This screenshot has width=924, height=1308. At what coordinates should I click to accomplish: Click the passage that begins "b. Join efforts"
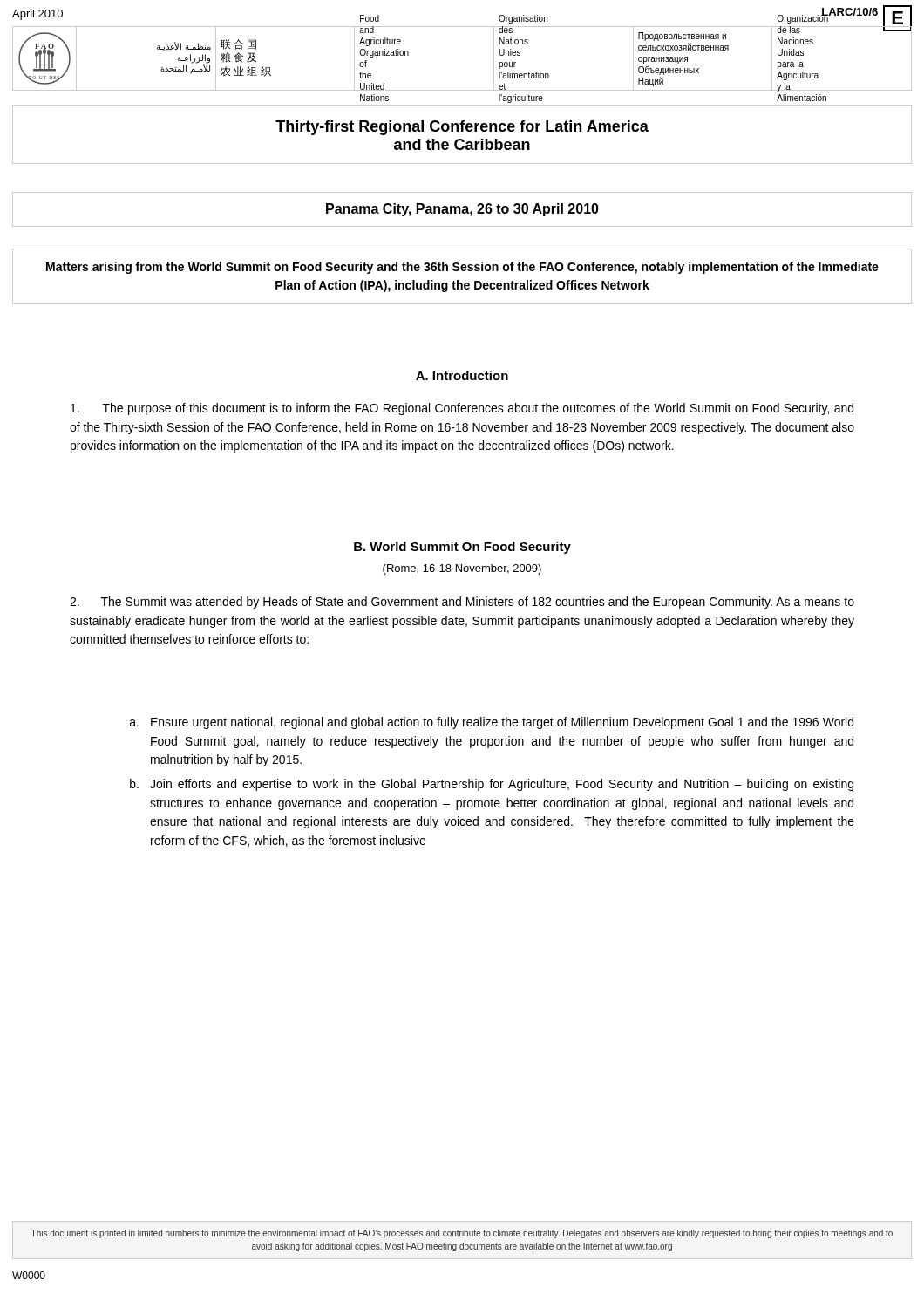(x=462, y=813)
